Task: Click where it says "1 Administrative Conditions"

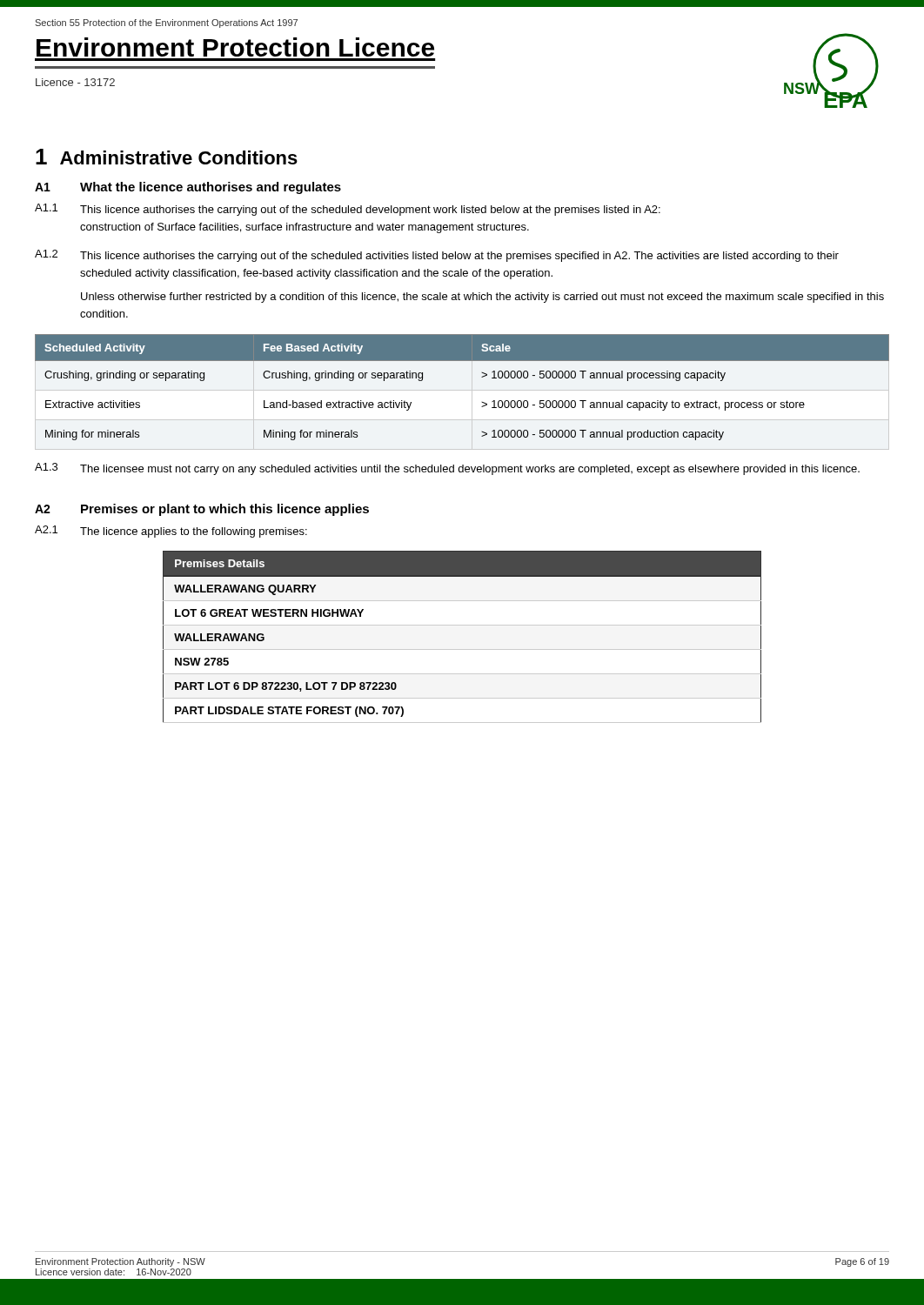Action: point(166,157)
